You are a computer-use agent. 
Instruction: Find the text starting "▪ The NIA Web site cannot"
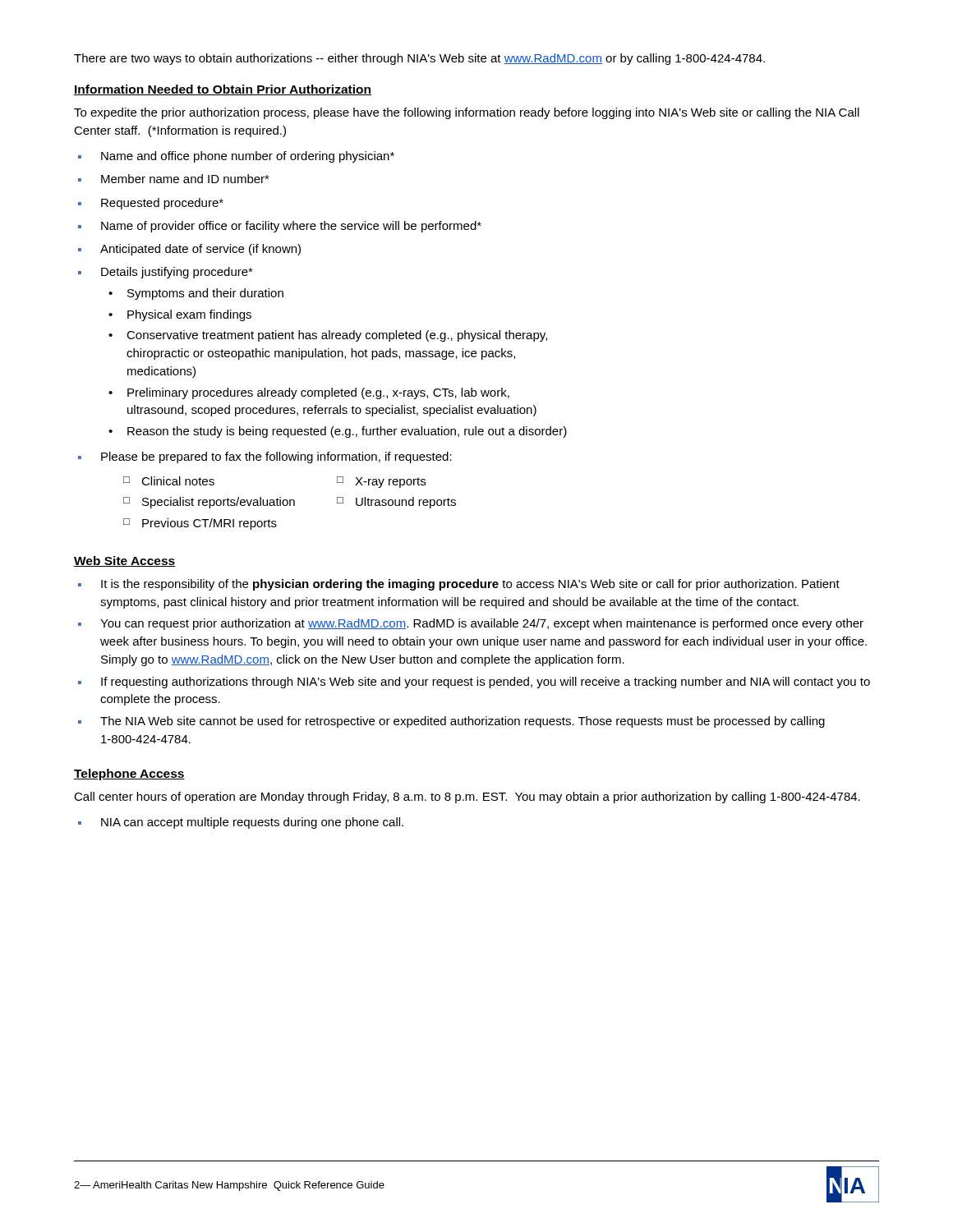click(x=476, y=730)
